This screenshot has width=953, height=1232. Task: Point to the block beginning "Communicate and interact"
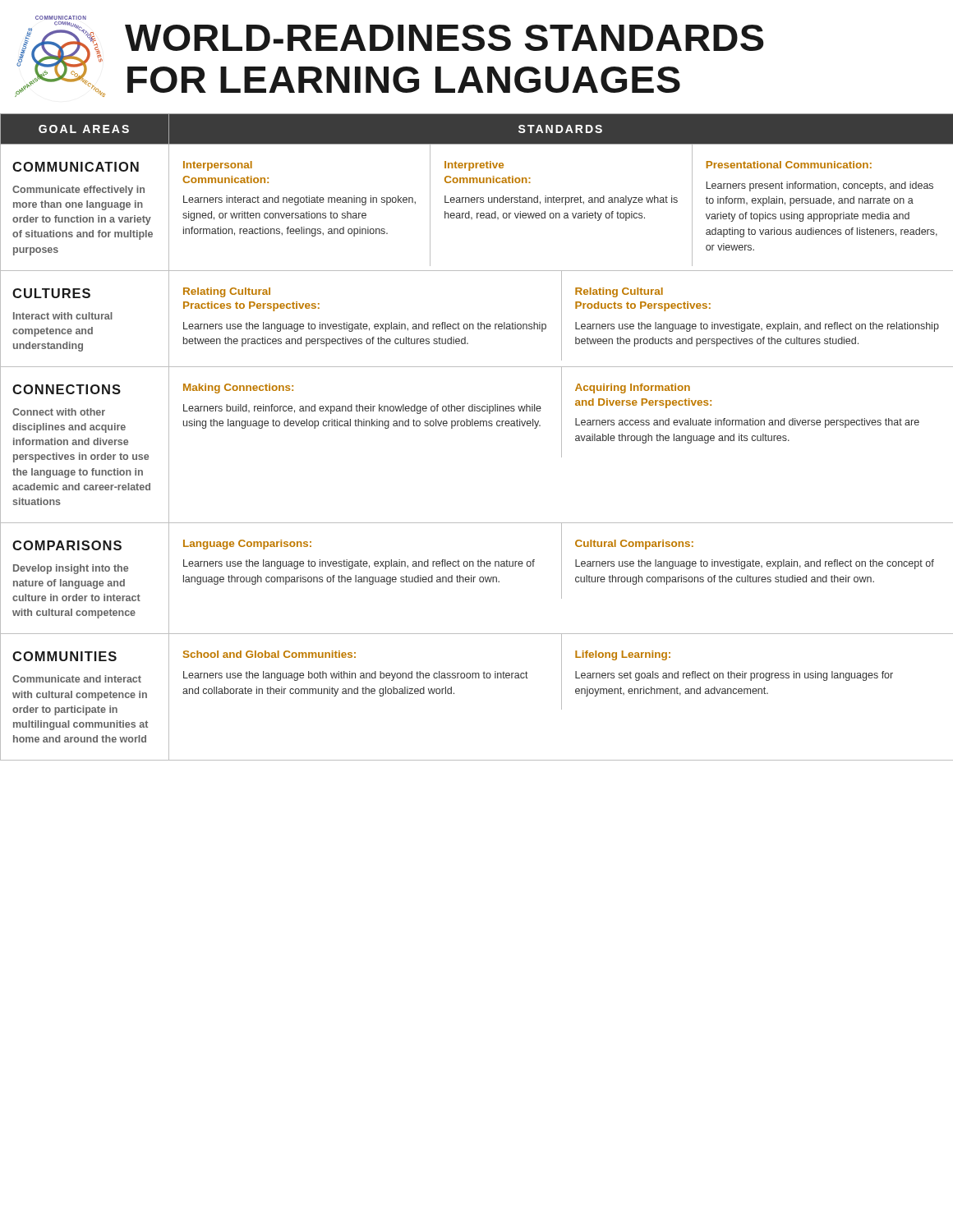click(80, 709)
